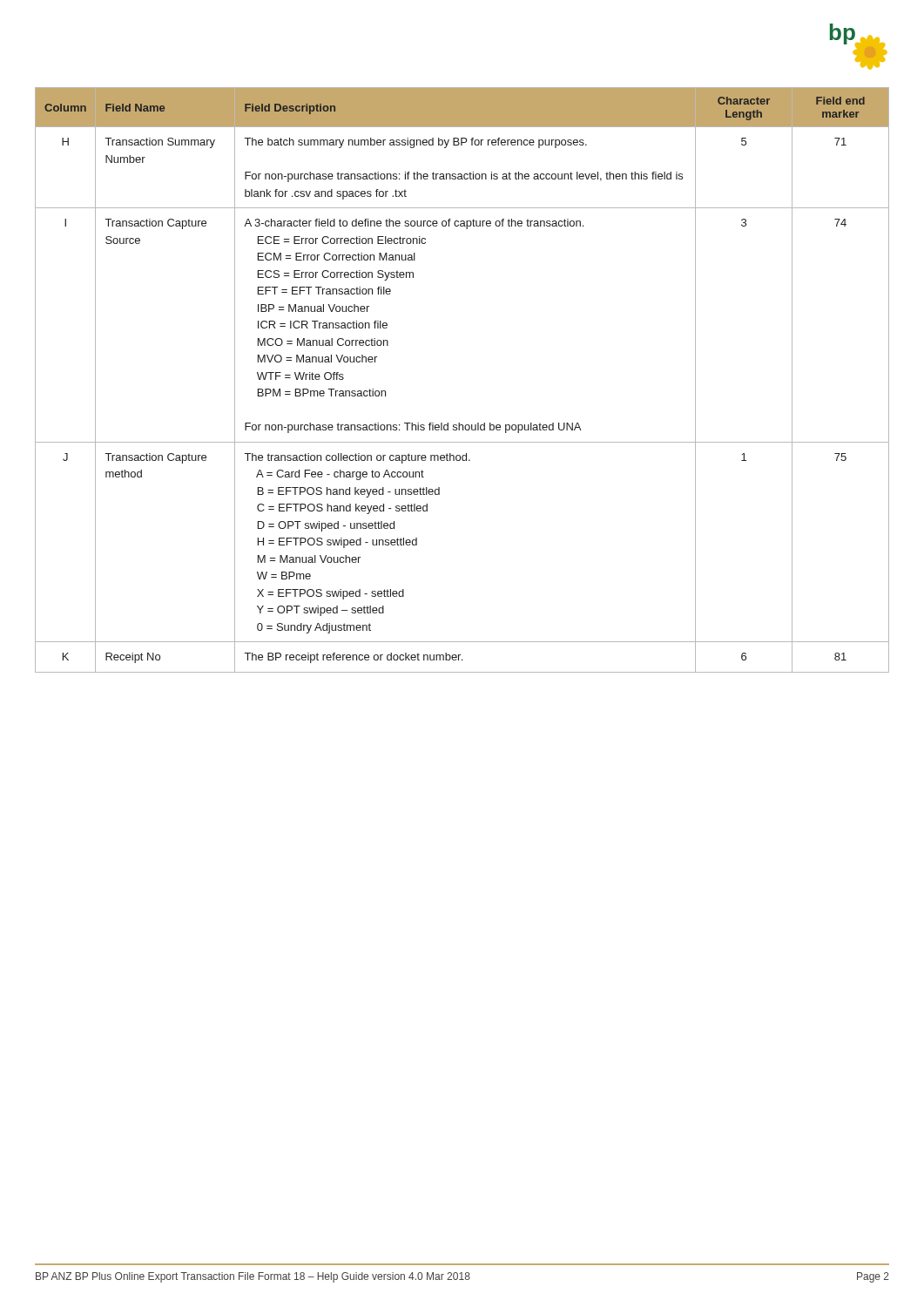
Task: Locate the table with the text "Character Length"
Action: coord(462,380)
